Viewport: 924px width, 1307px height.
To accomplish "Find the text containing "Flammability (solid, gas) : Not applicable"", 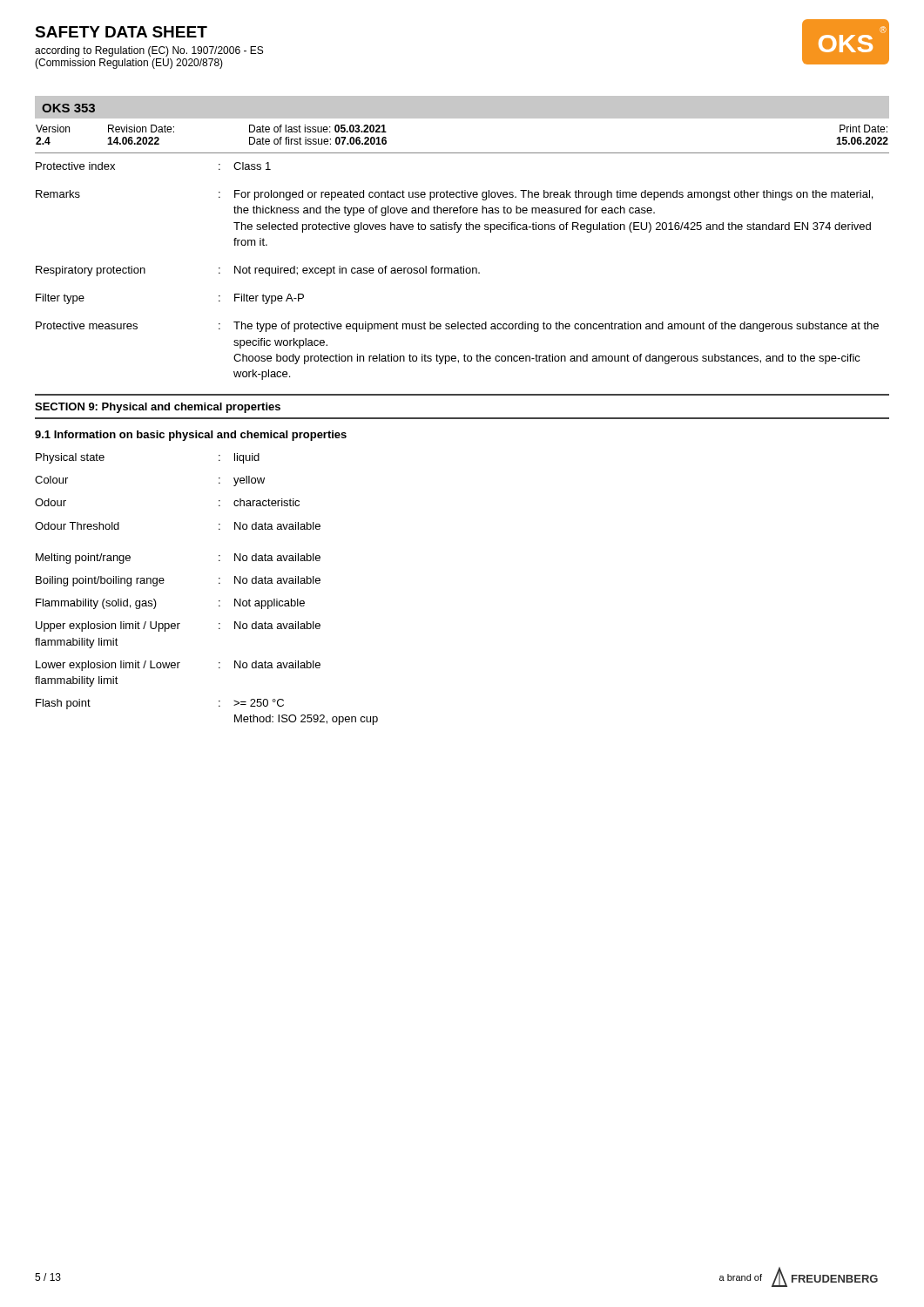I will click(94, 603).
